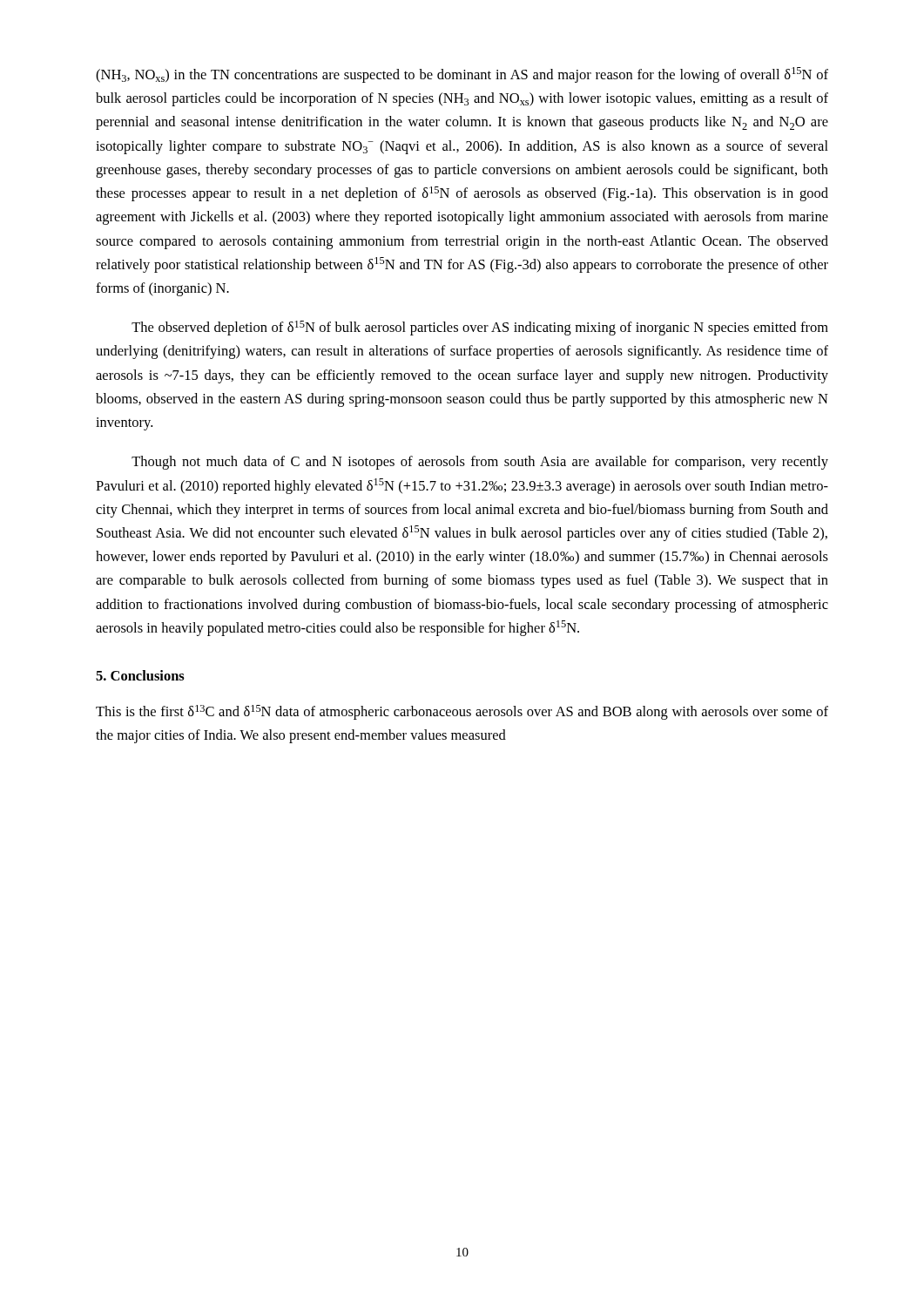Click on the text block that says "Though not much data of C and N"

click(x=462, y=545)
